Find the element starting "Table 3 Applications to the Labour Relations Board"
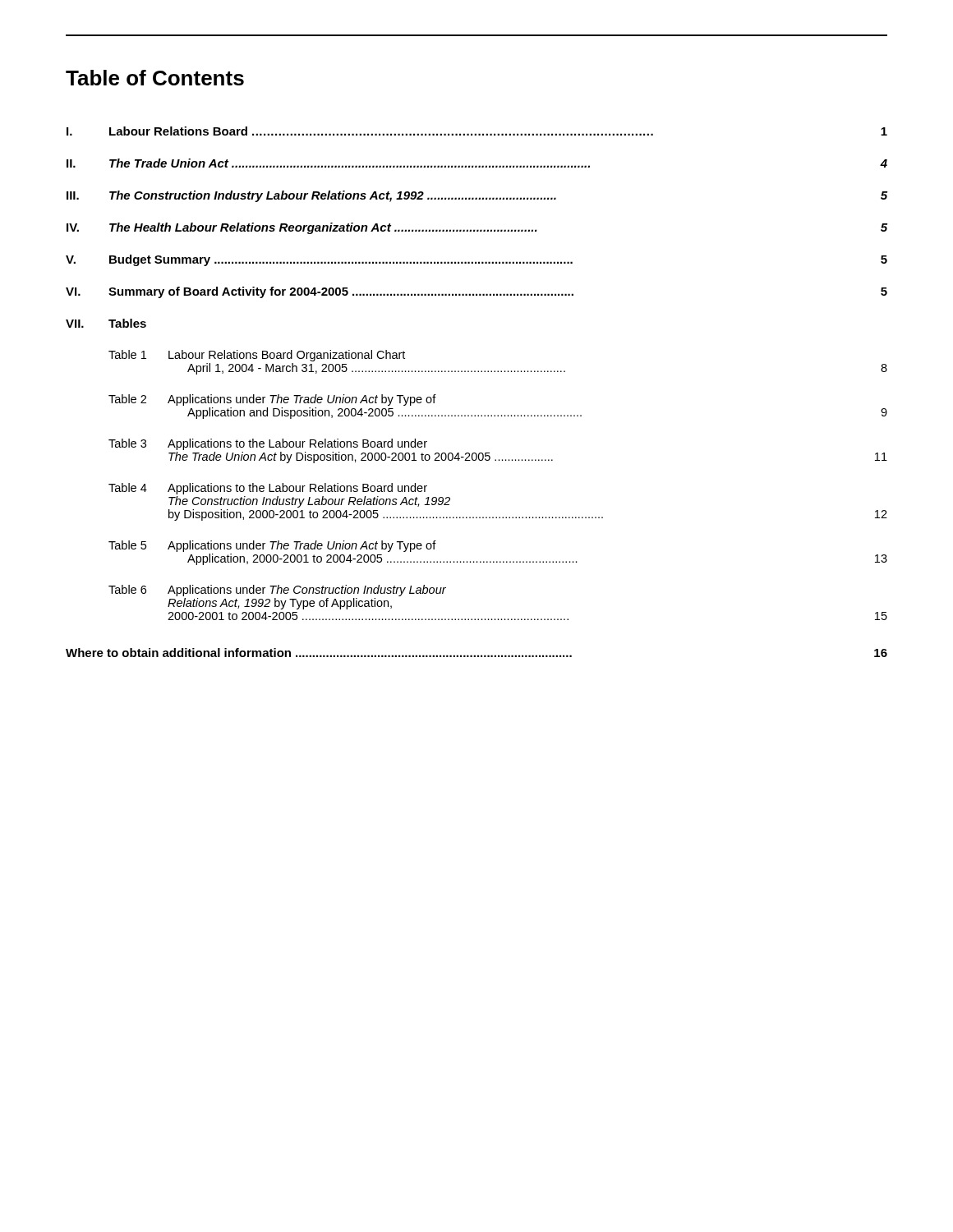 tap(498, 450)
